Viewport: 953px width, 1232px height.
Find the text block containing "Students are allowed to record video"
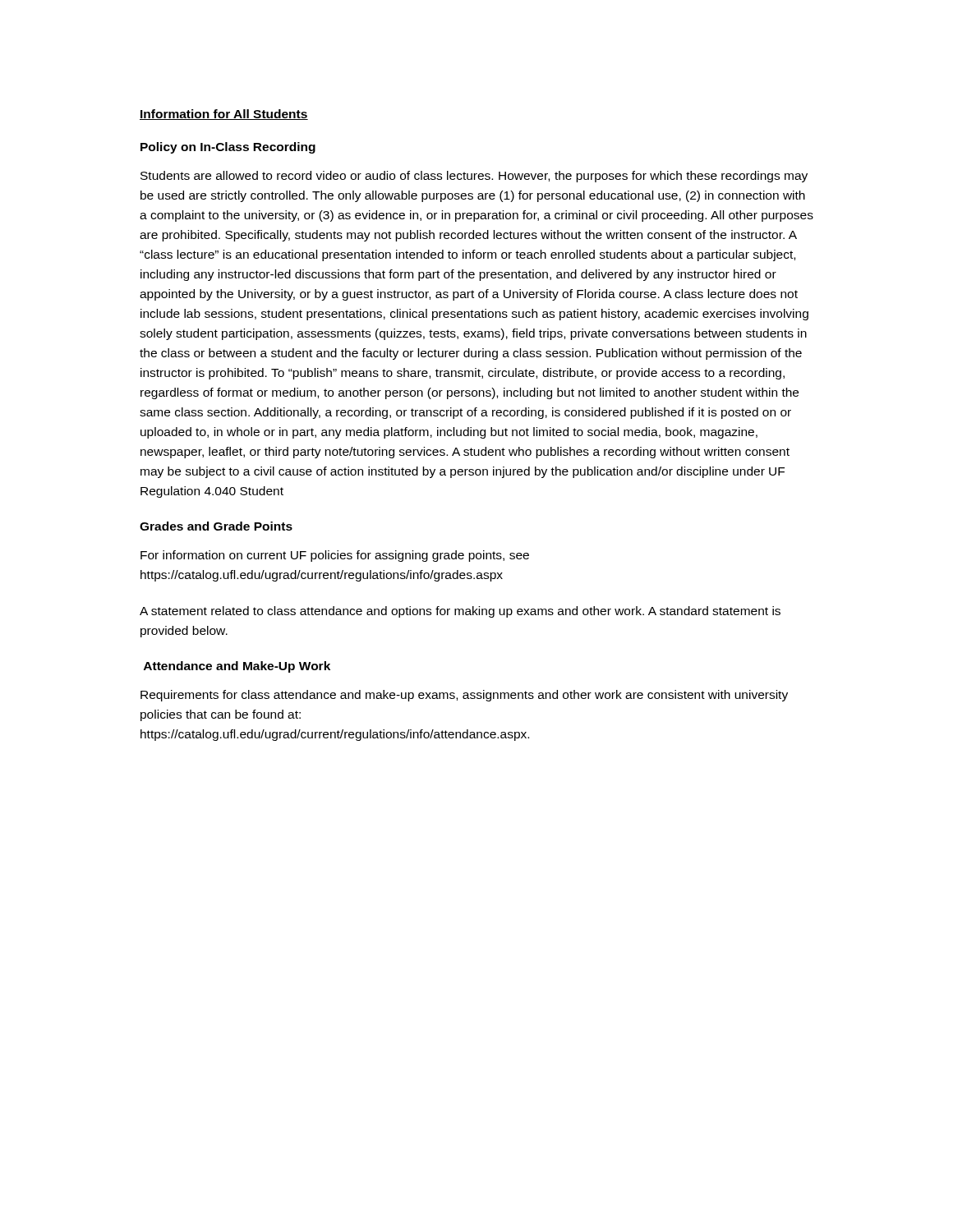pos(476,333)
